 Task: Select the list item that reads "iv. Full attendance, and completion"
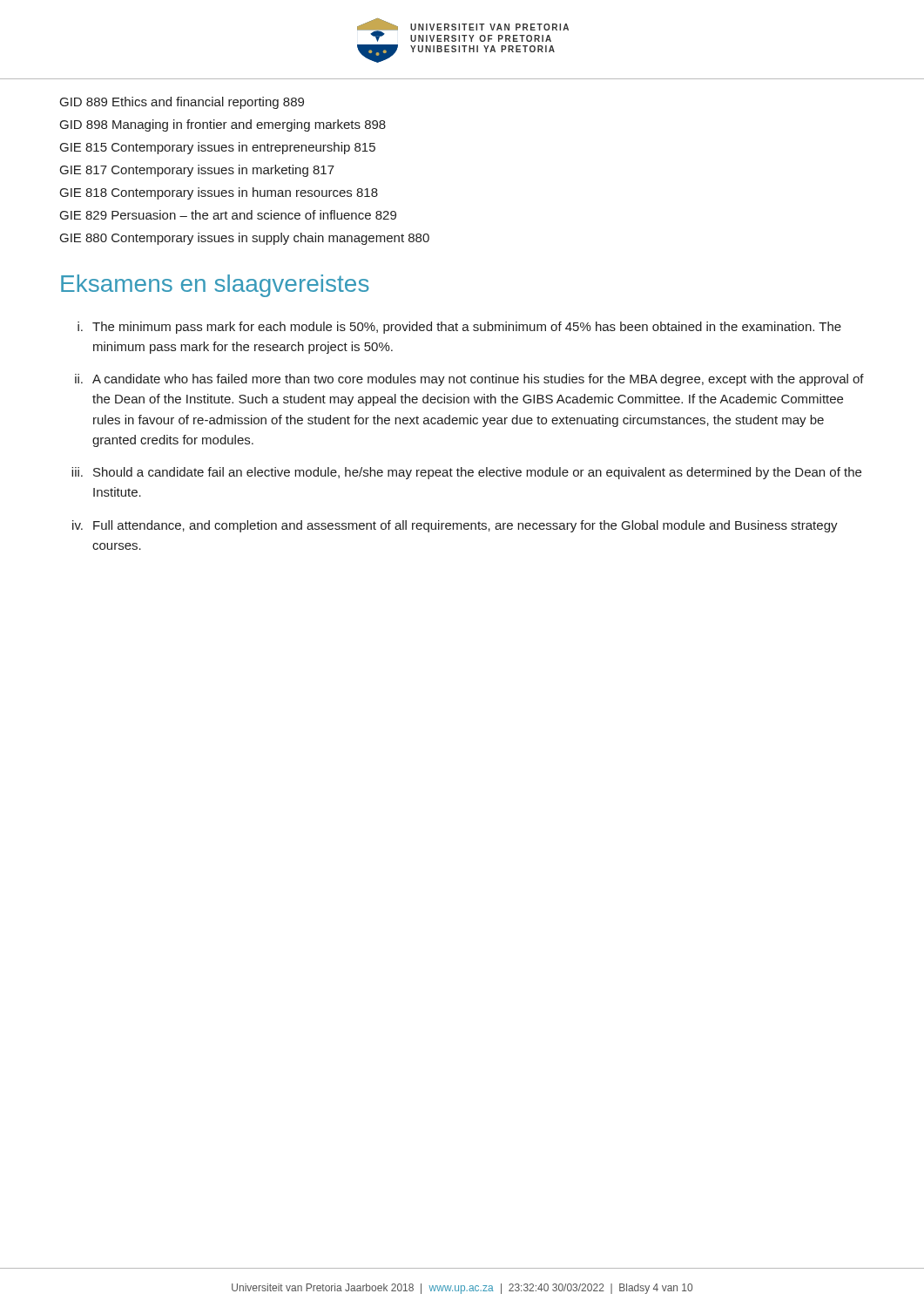462,535
